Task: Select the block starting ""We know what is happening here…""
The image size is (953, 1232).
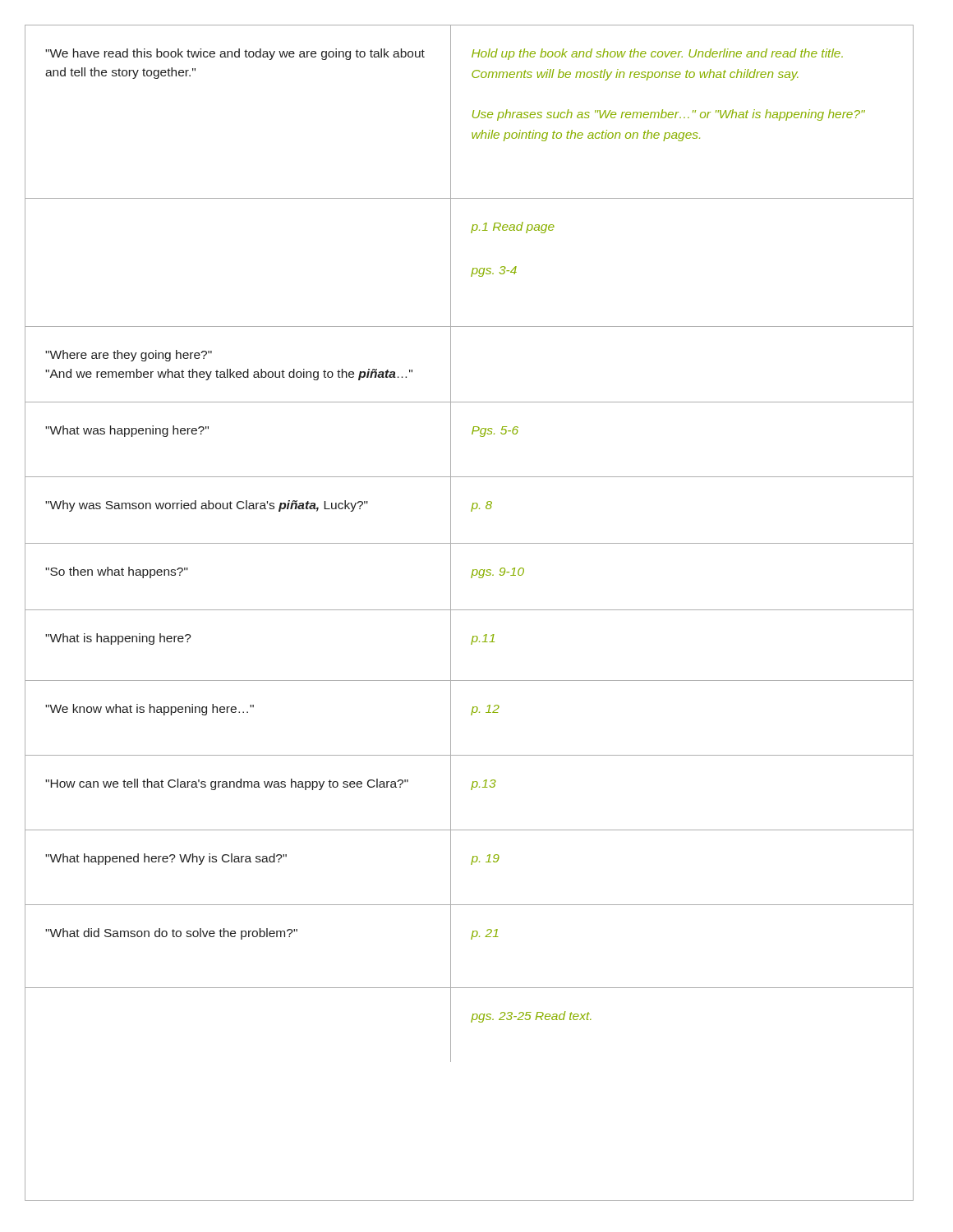Action: [x=150, y=708]
